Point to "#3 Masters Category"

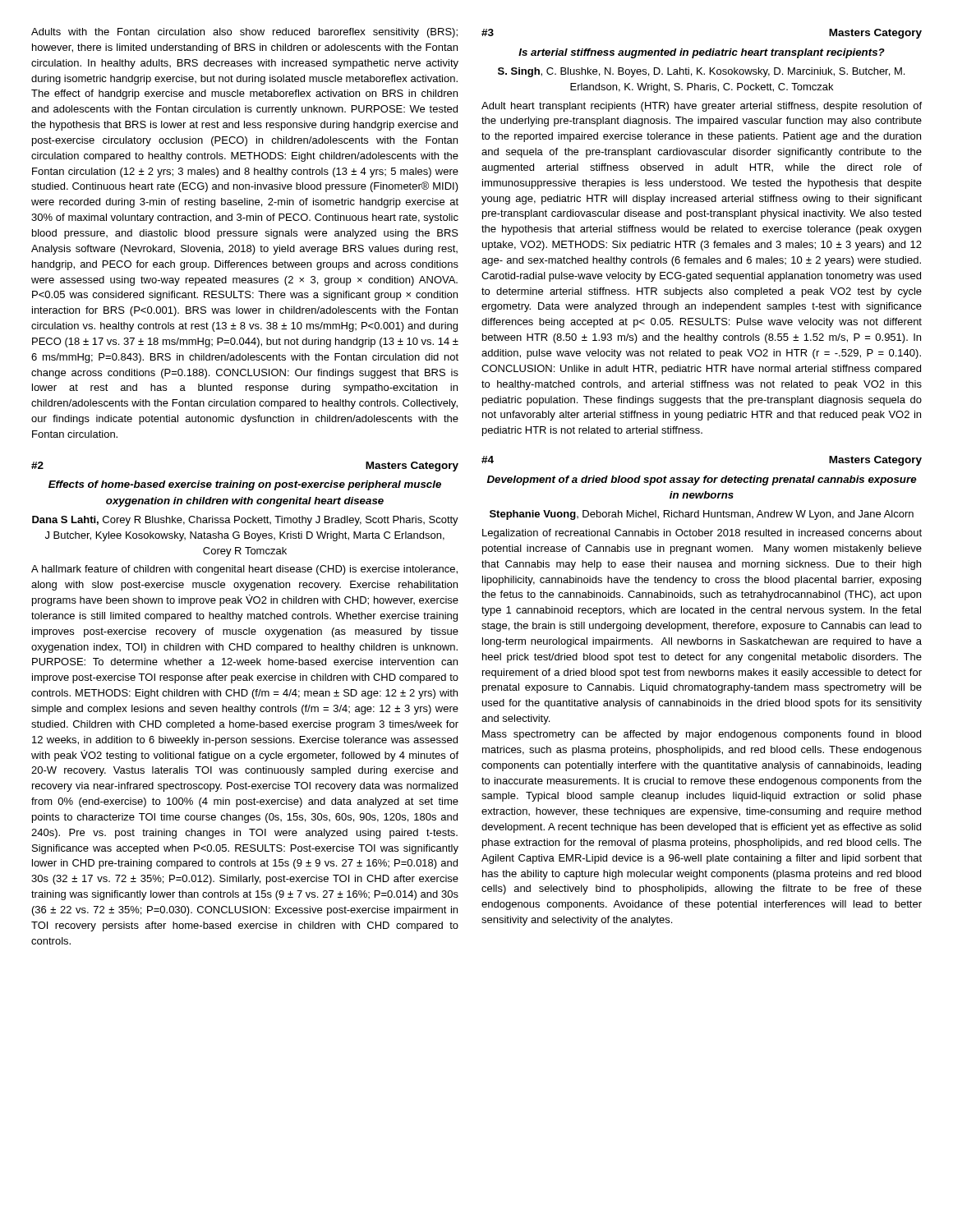[487, 34]
